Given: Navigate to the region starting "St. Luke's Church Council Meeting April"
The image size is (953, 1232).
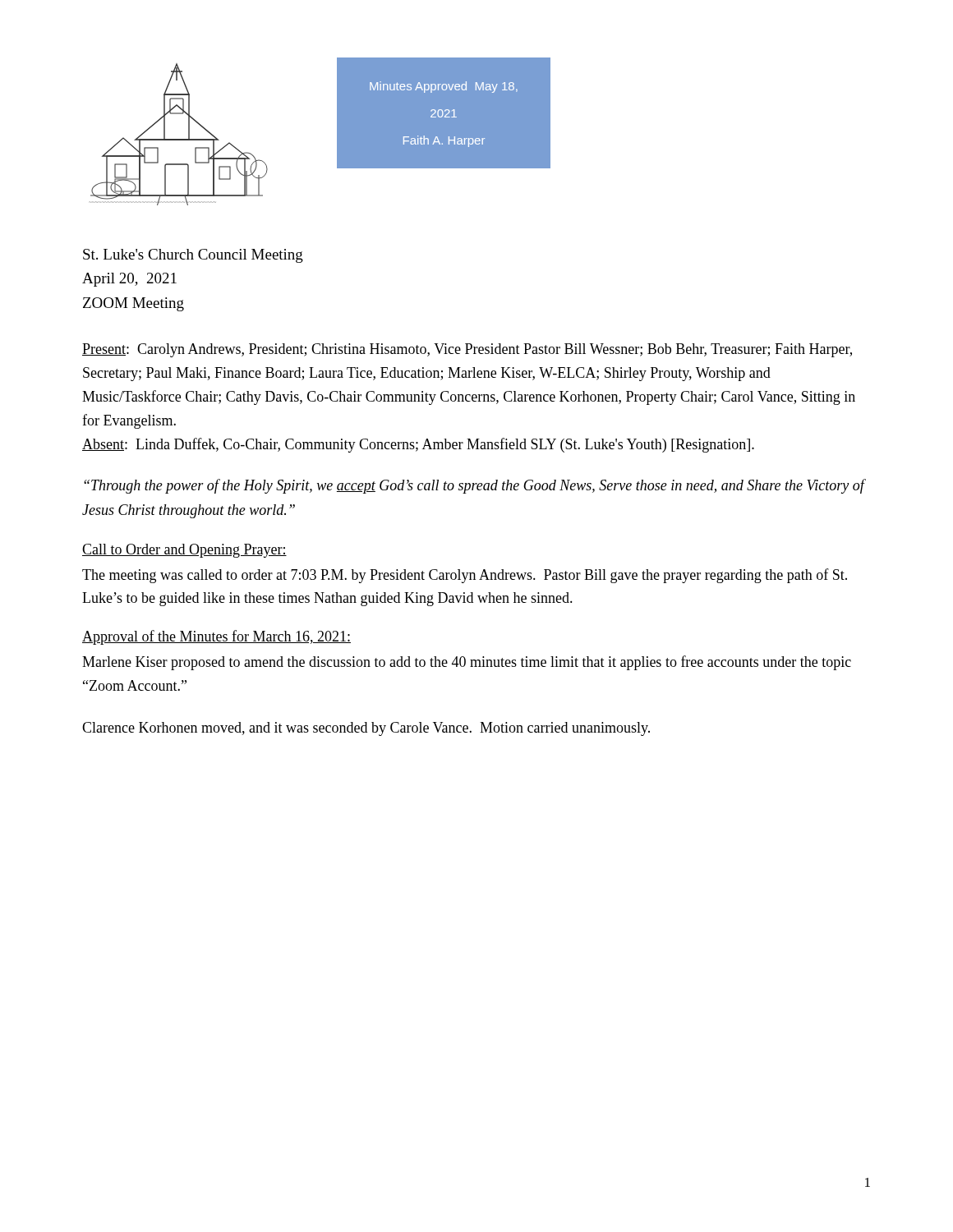Looking at the screenshot, I should click(x=193, y=256).
